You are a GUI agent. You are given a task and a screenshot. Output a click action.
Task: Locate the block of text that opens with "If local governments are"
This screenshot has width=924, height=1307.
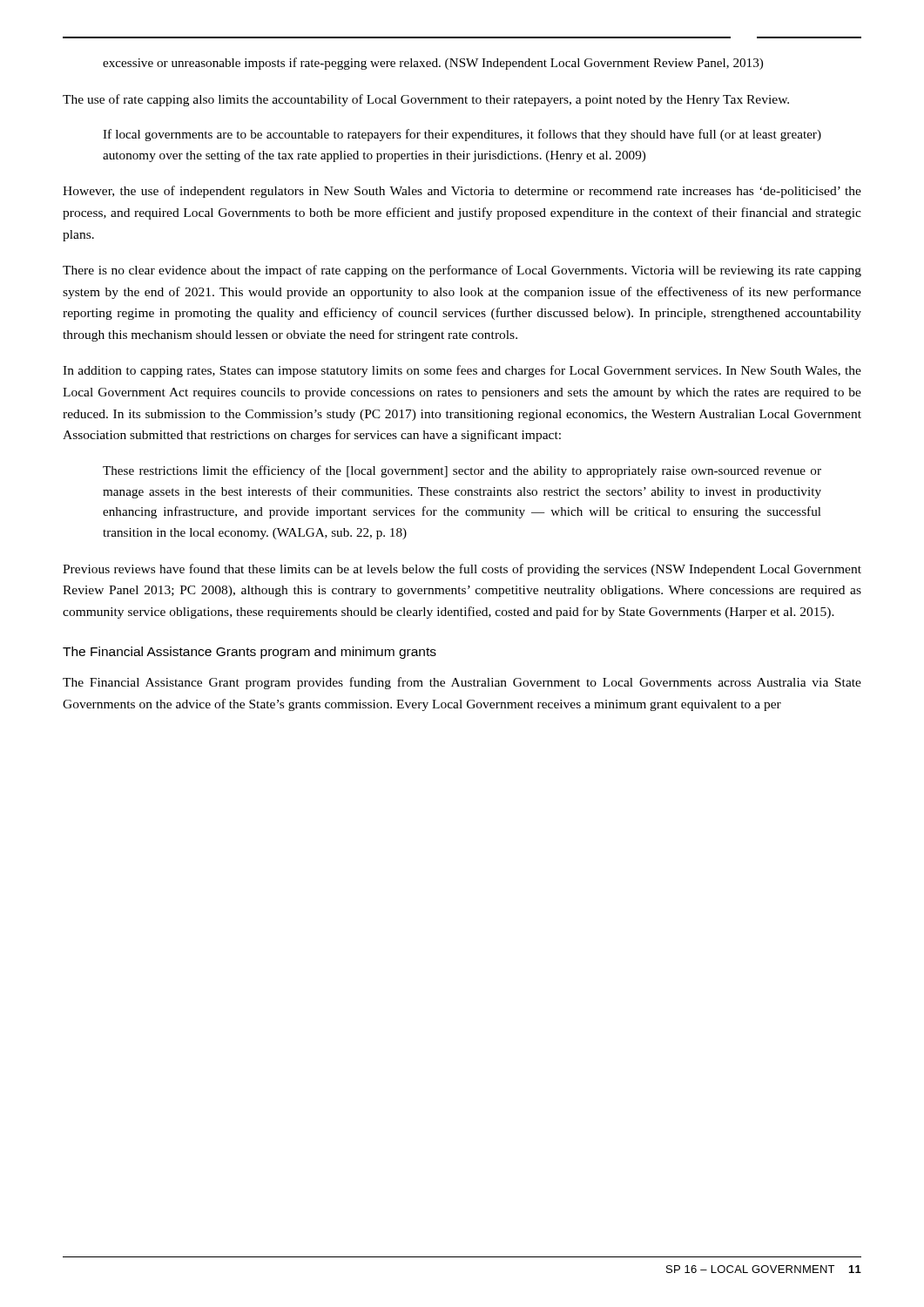tap(462, 145)
